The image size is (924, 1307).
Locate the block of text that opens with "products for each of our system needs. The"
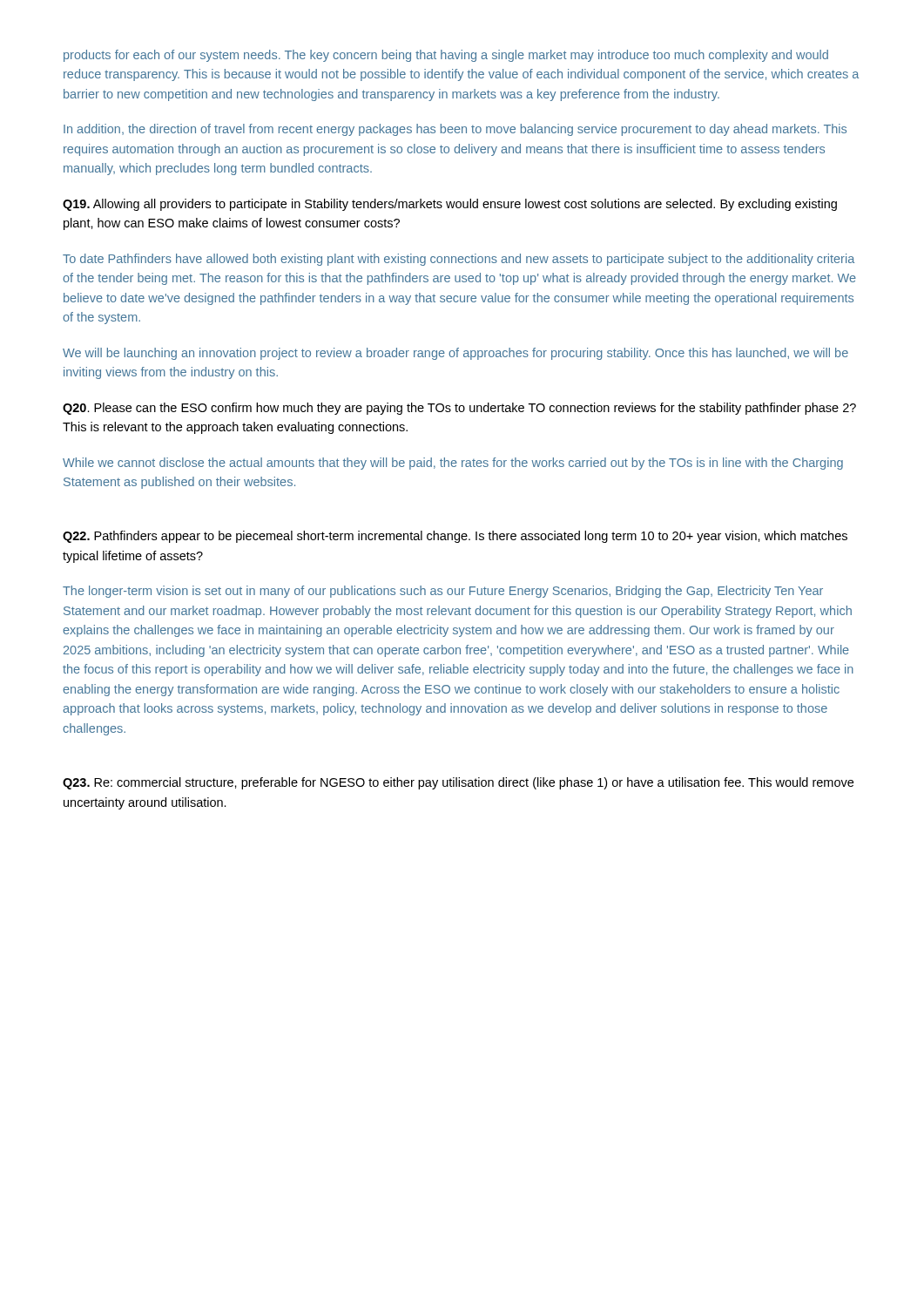pyautogui.click(x=461, y=74)
